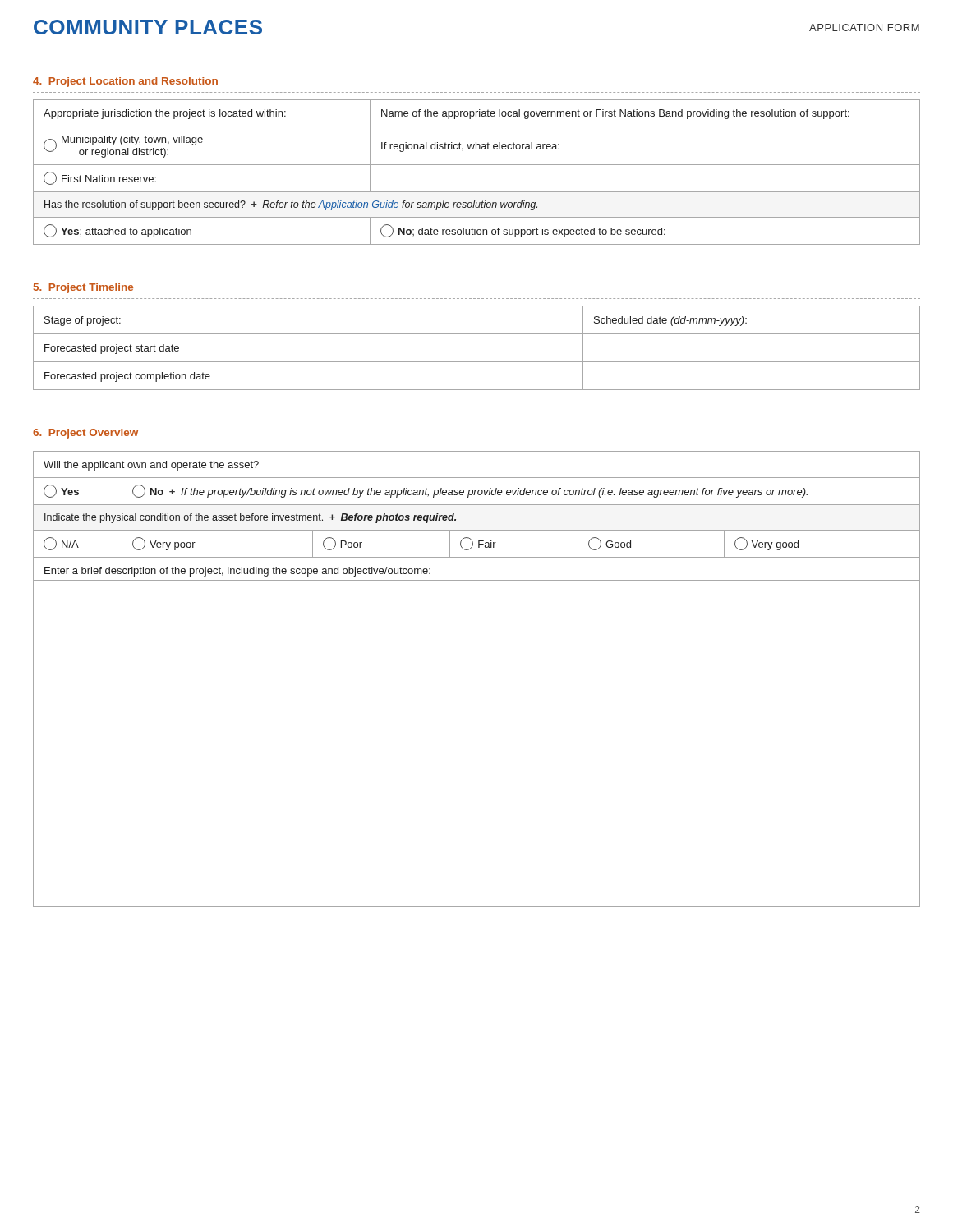The height and width of the screenshot is (1232, 953).
Task: Locate the table with the text "Forecasted project completion"
Action: (476, 348)
